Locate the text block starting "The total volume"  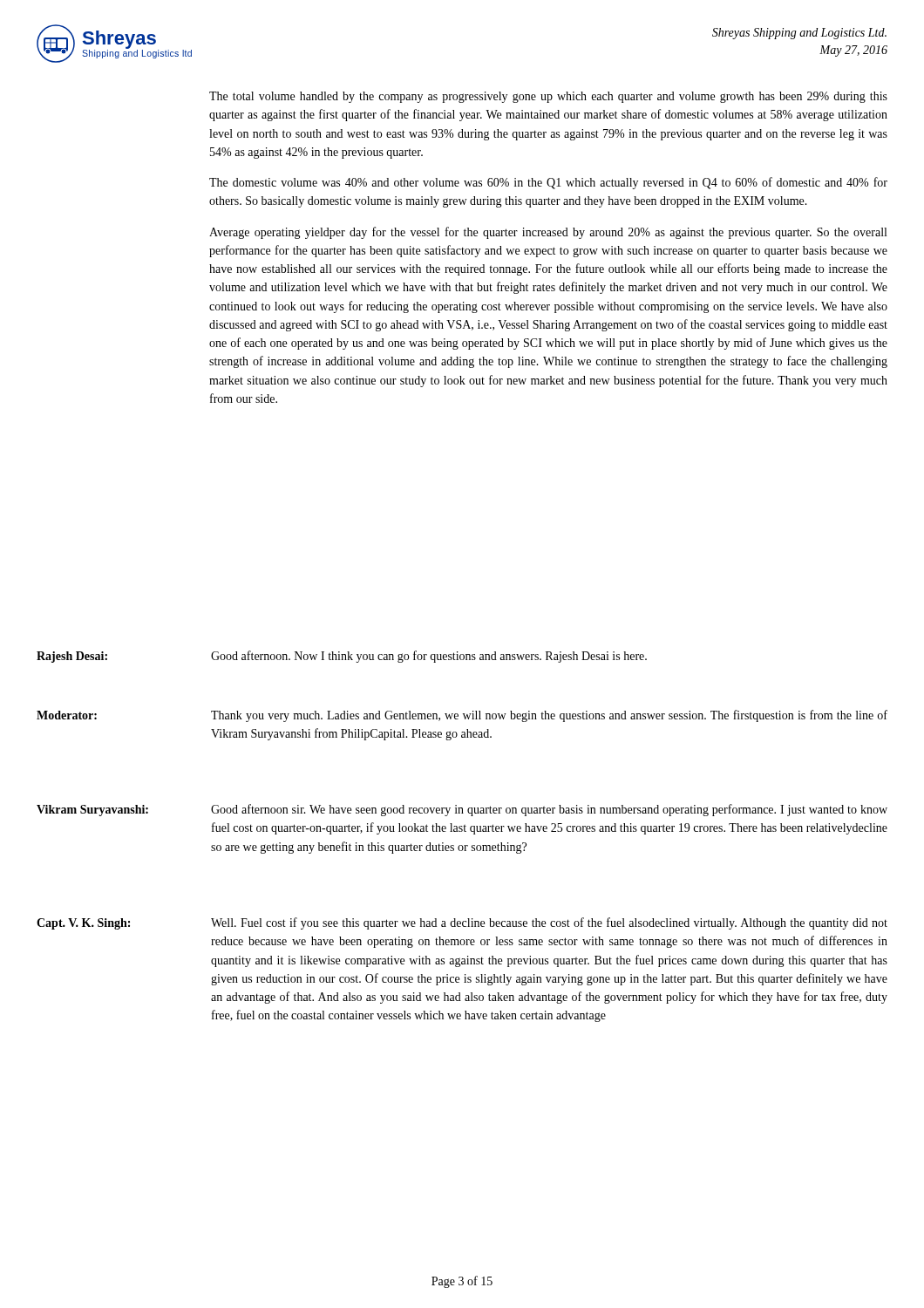tap(548, 124)
